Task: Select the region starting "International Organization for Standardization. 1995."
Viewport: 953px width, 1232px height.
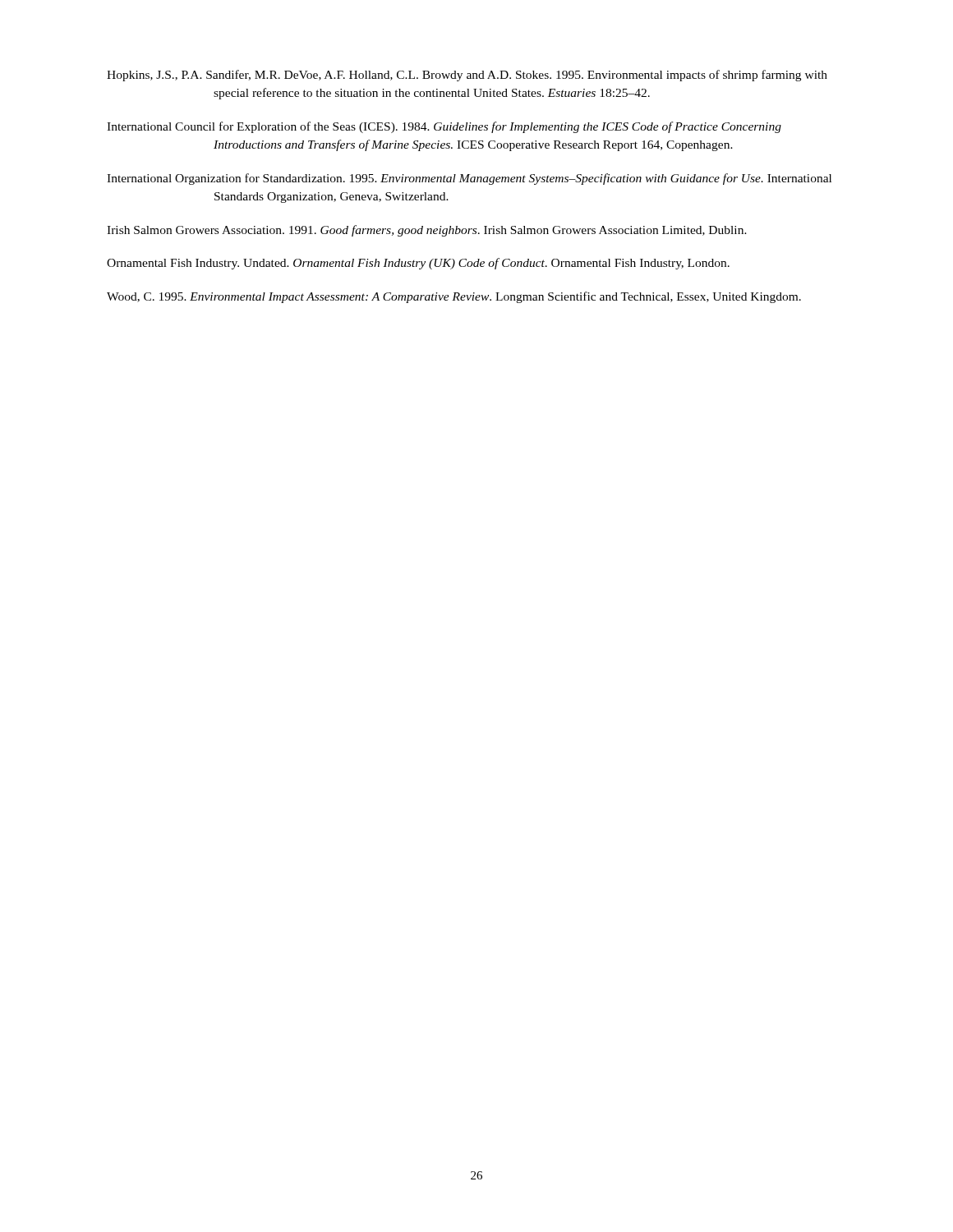Action: point(469,187)
